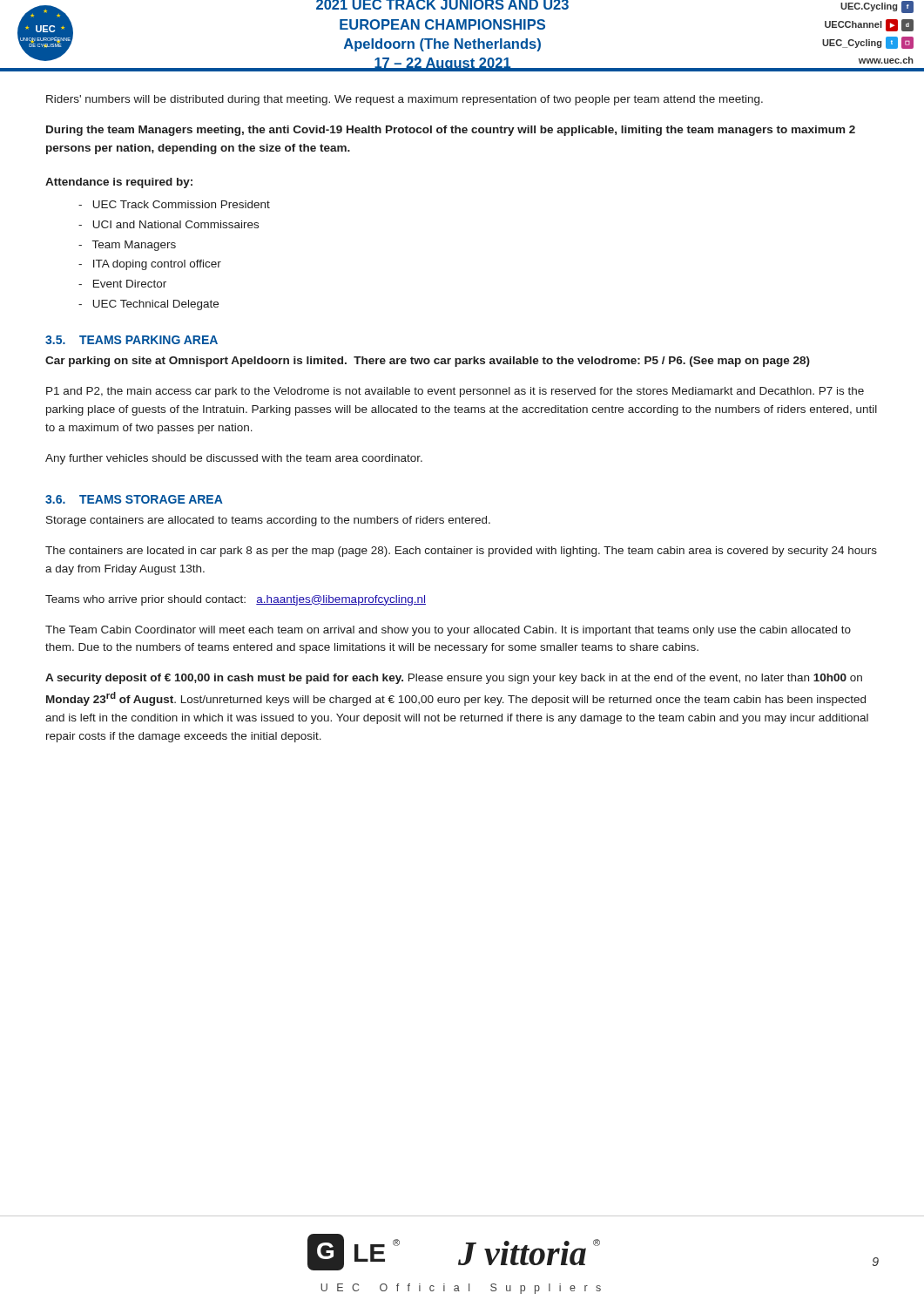
Task: Find the list item with the text "Team Managers"
Action: [127, 244]
